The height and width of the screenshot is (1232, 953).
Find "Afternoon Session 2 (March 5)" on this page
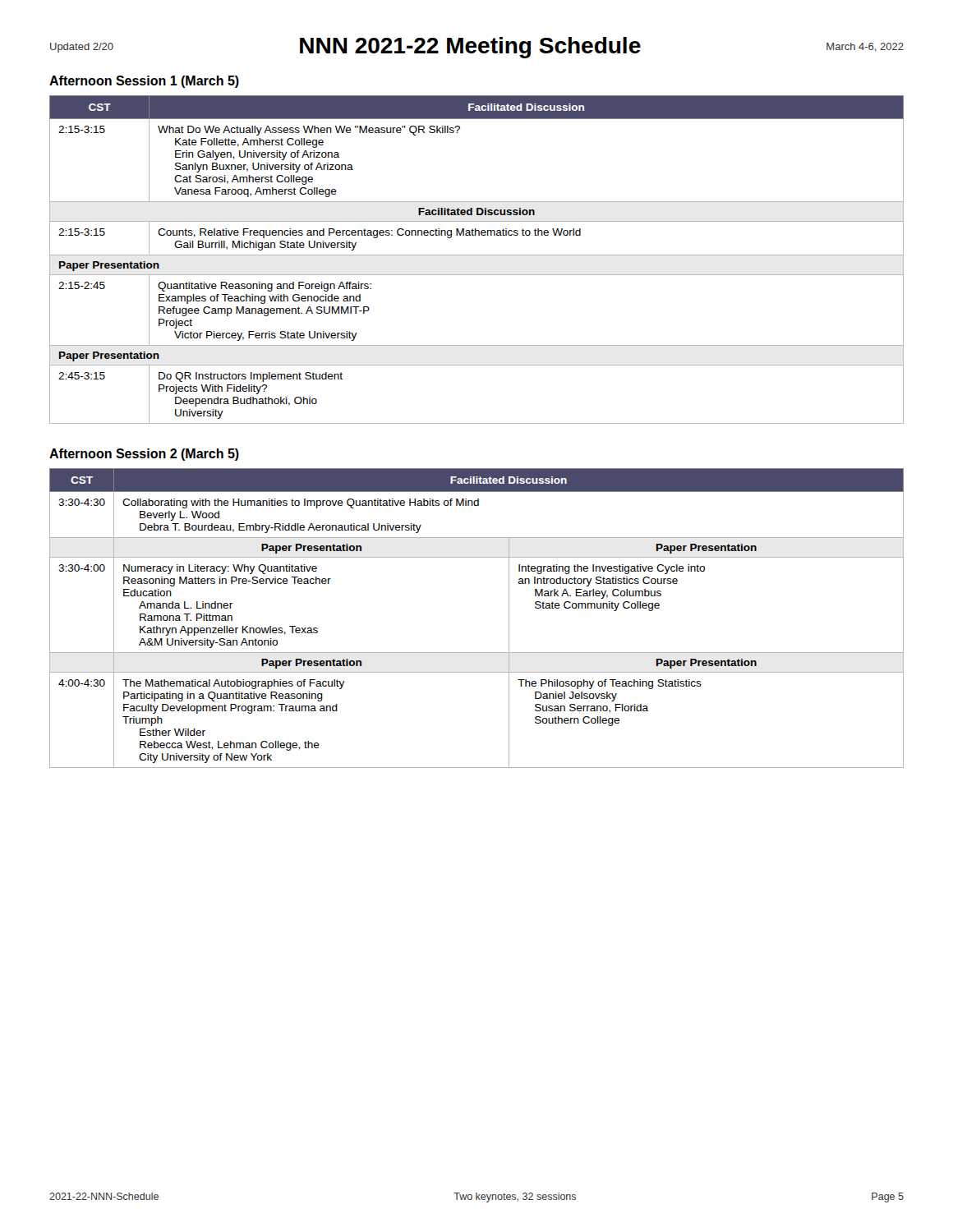[144, 454]
